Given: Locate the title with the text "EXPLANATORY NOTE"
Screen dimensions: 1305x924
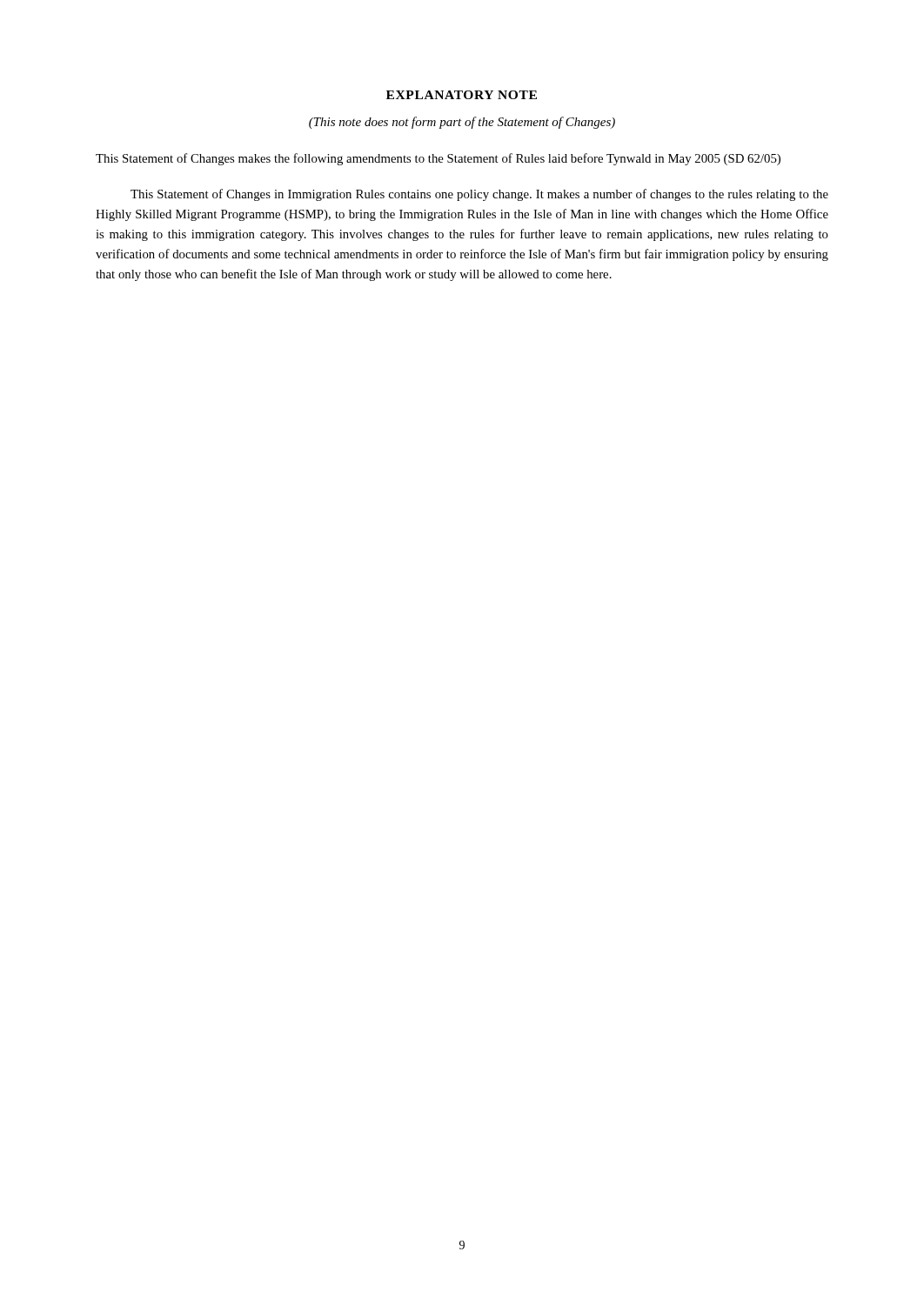Looking at the screenshot, I should tap(462, 94).
